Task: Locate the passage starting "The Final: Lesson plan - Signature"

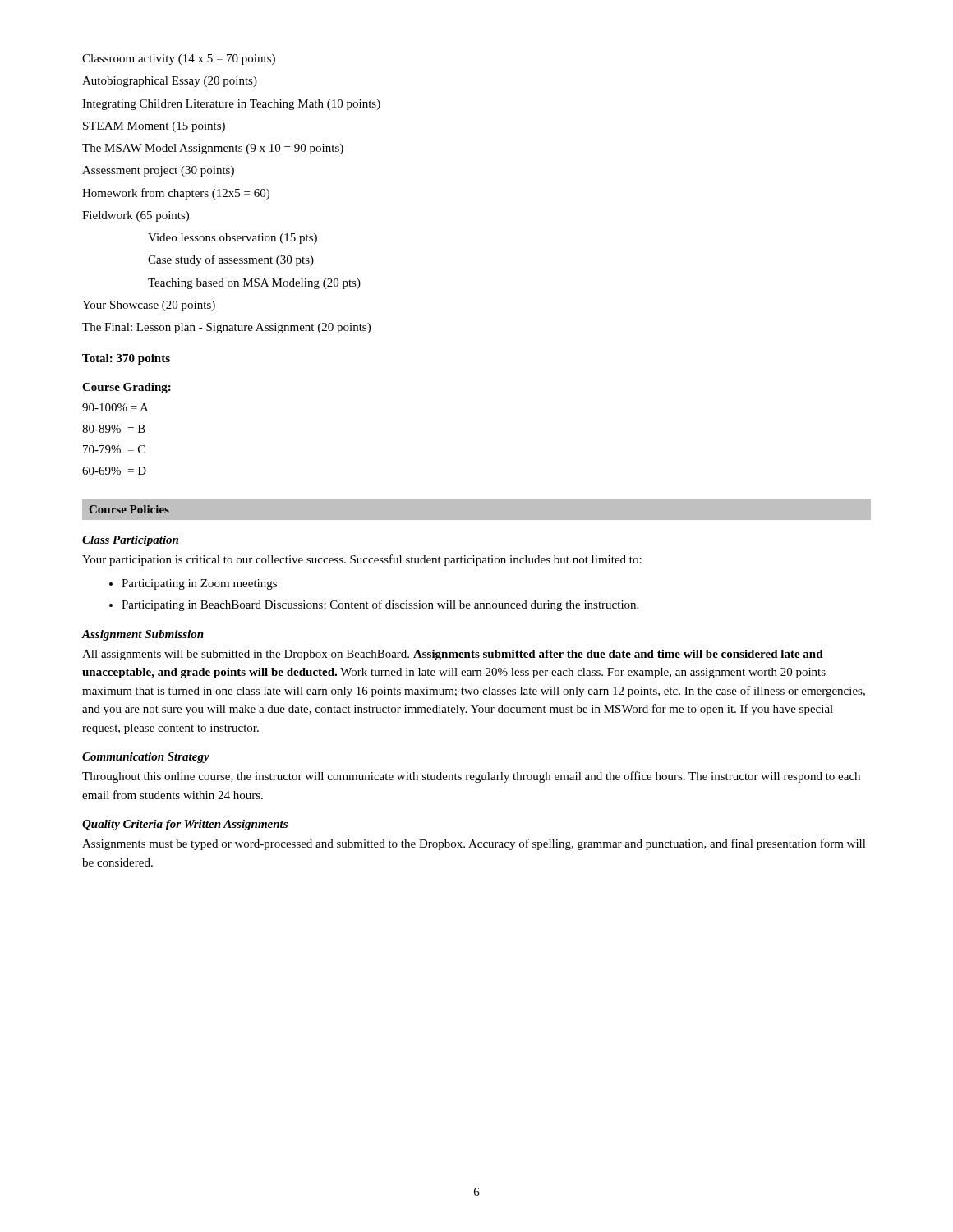Action: [x=227, y=327]
